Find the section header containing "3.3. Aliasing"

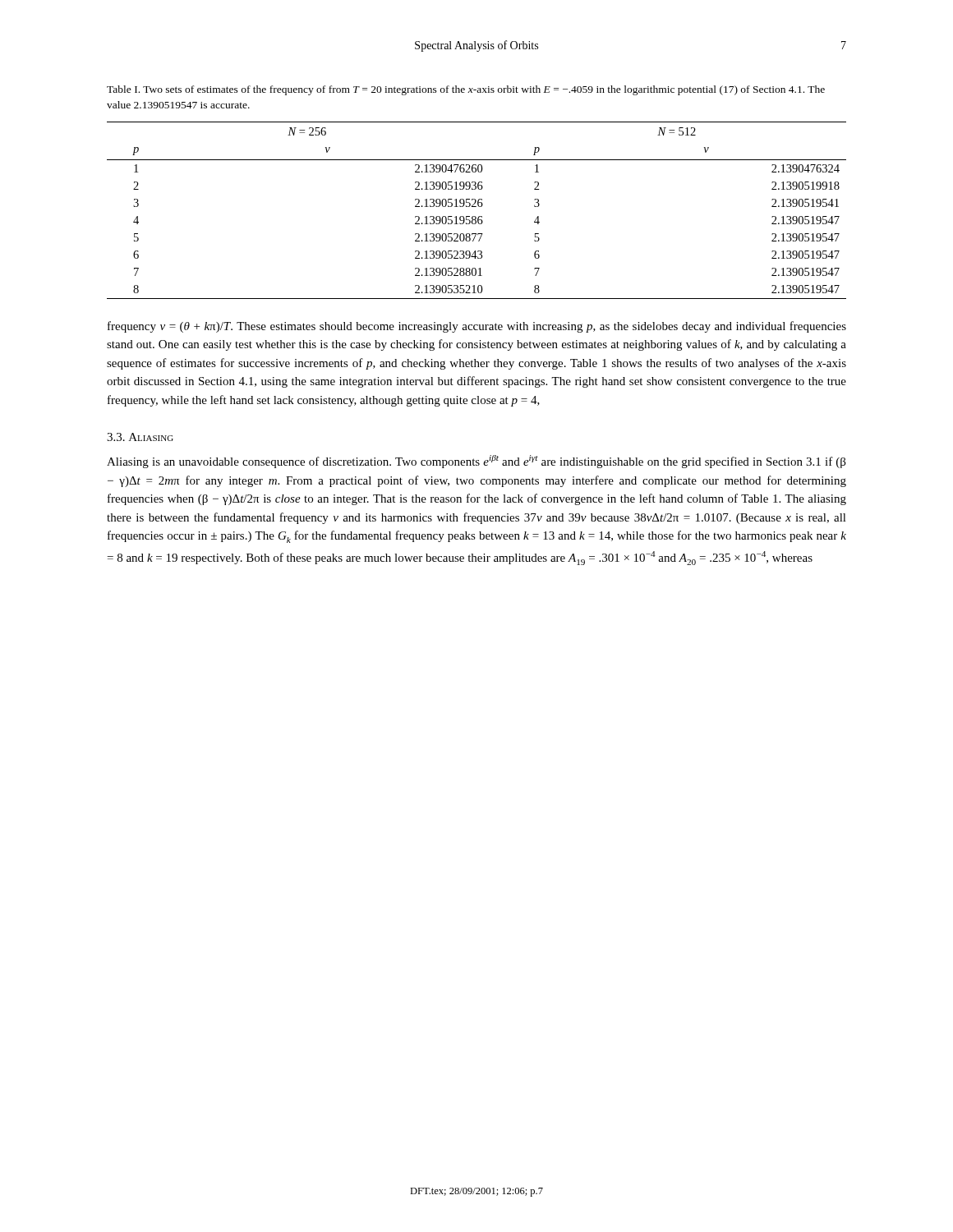[x=140, y=437]
